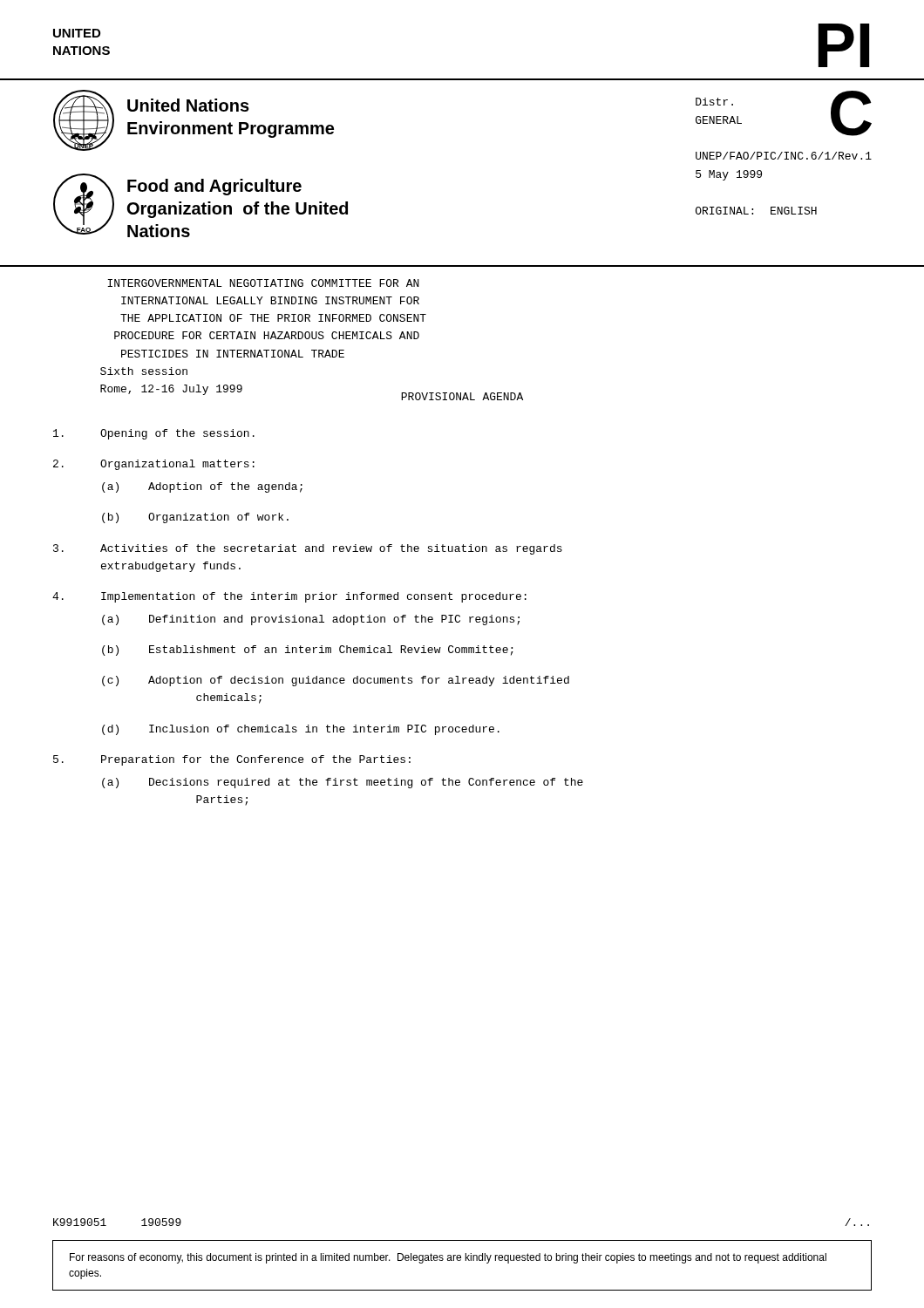Image resolution: width=924 pixels, height=1308 pixels.
Task: Find the block on this page that starts "(b) Establishment of an"
Action: [308, 651]
